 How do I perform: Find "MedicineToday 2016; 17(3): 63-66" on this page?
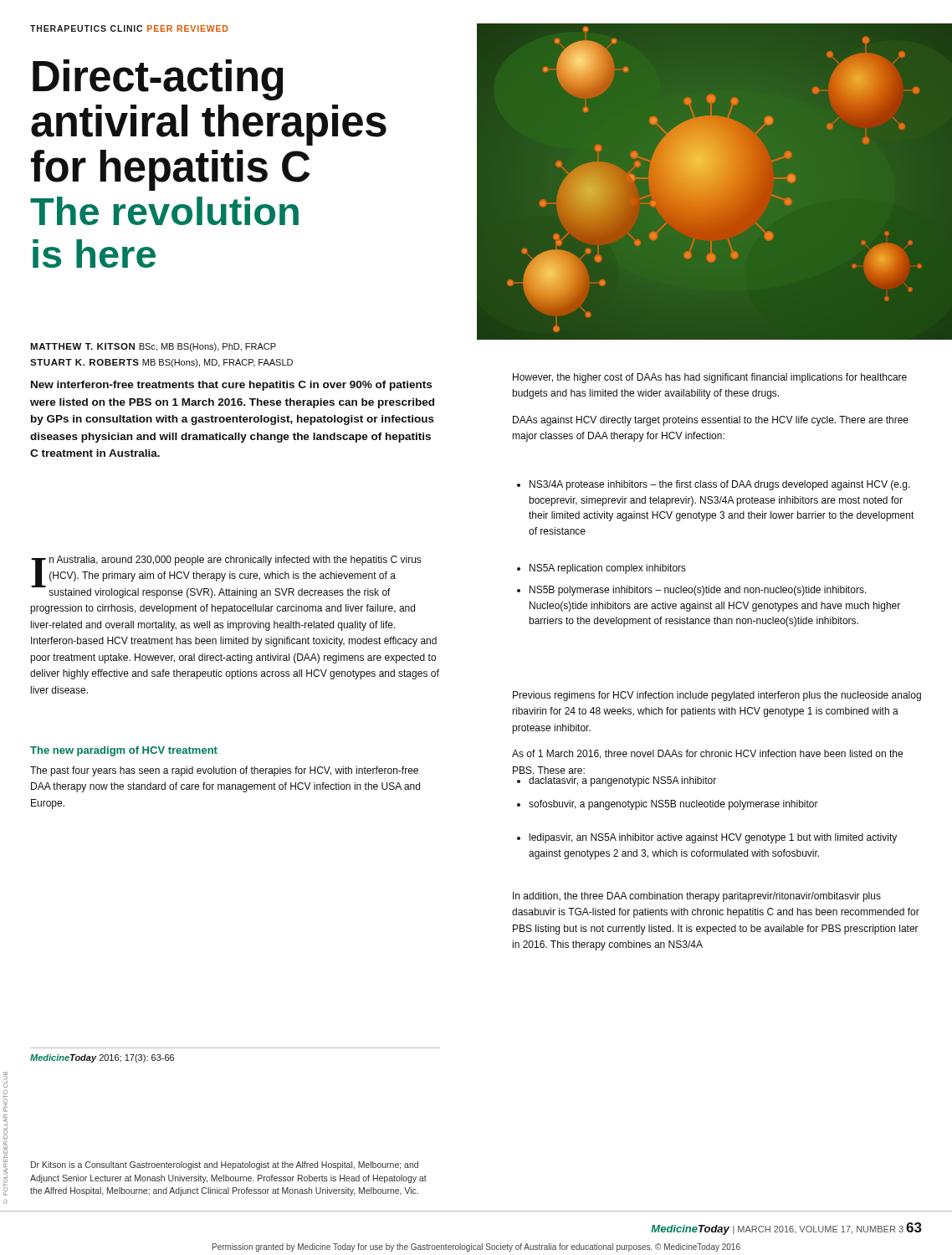[102, 1058]
